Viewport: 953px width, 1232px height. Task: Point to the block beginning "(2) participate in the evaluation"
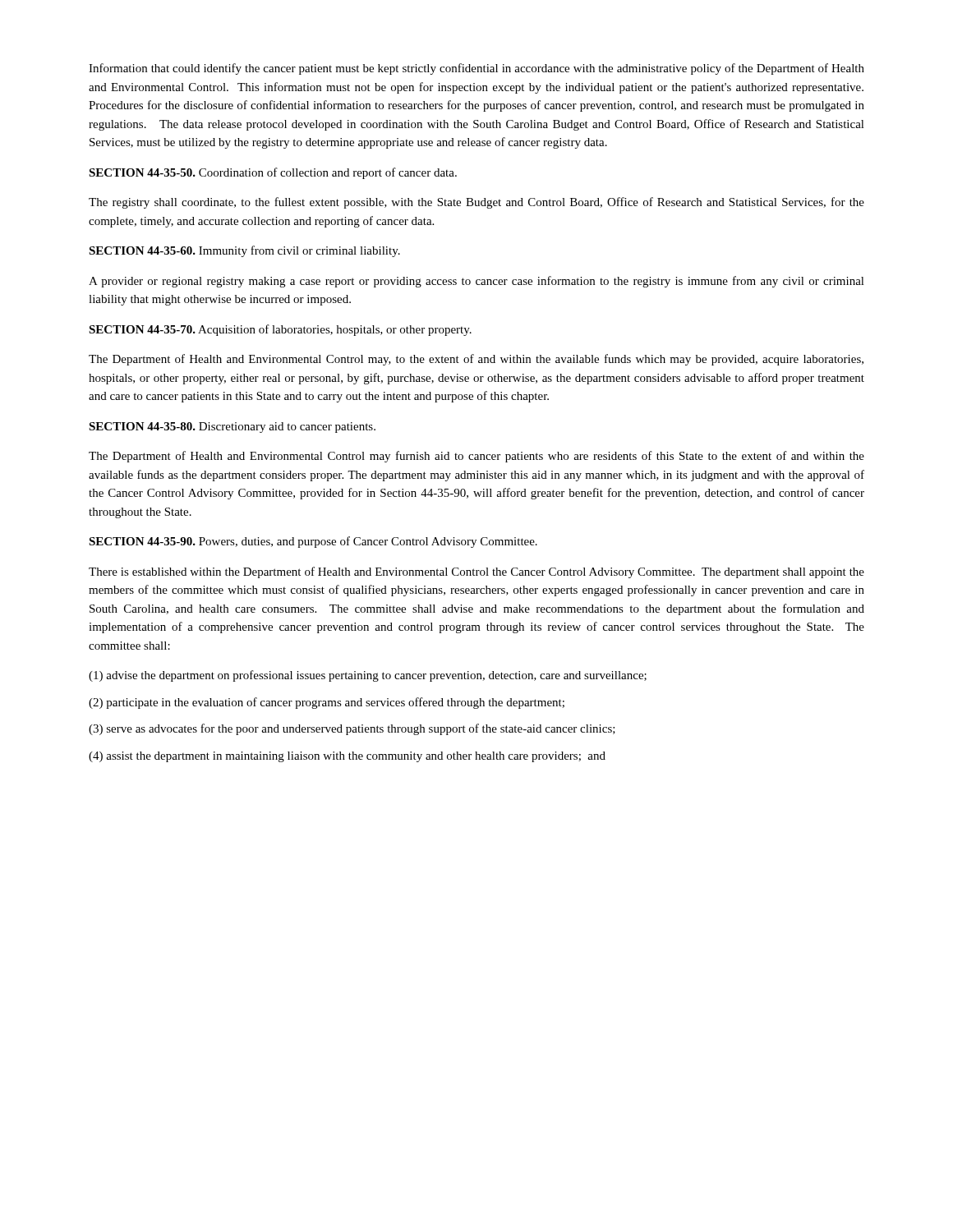pyautogui.click(x=327, y=702)
